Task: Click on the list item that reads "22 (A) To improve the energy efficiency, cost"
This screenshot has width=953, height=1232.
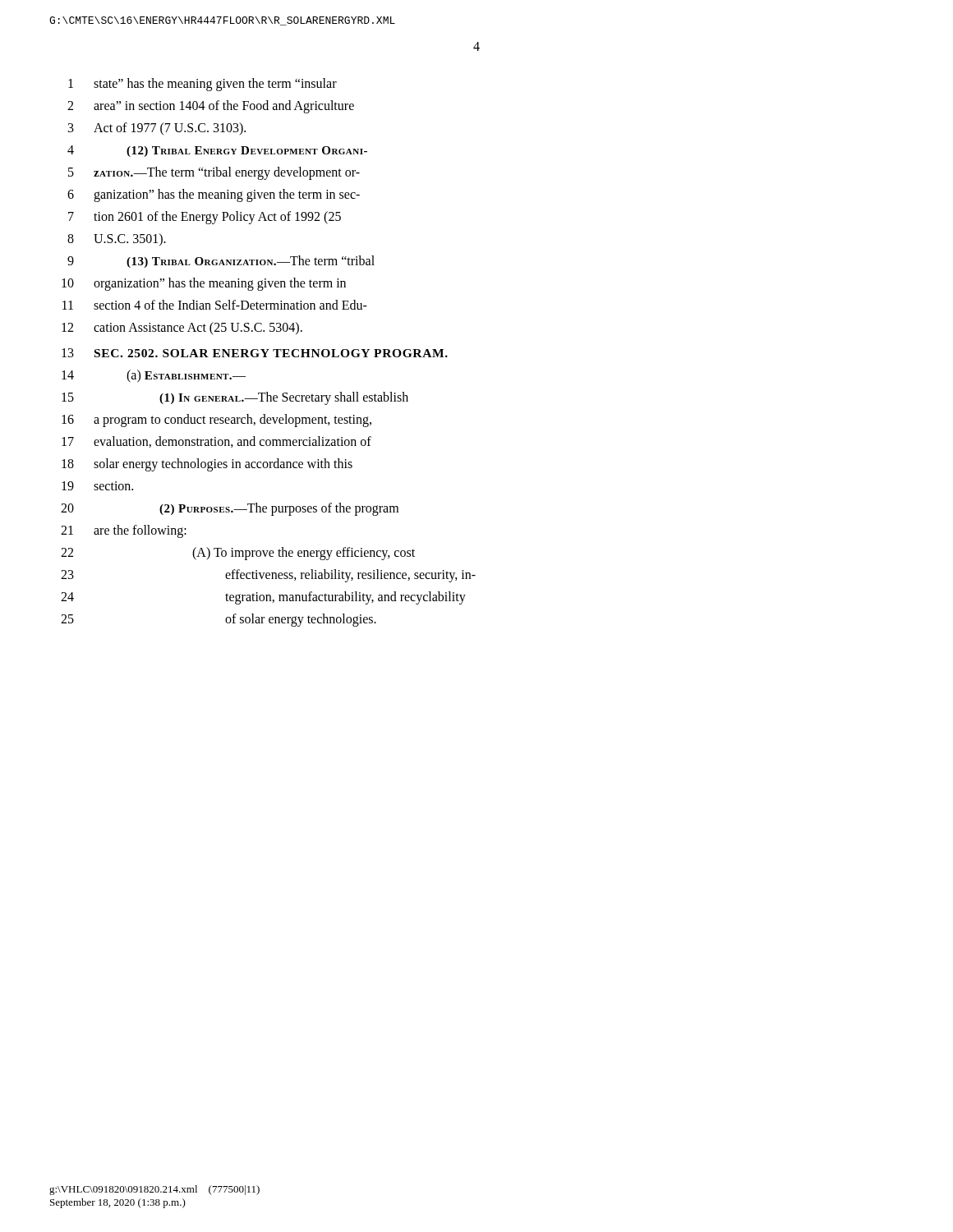Action: tap(238, 554)
